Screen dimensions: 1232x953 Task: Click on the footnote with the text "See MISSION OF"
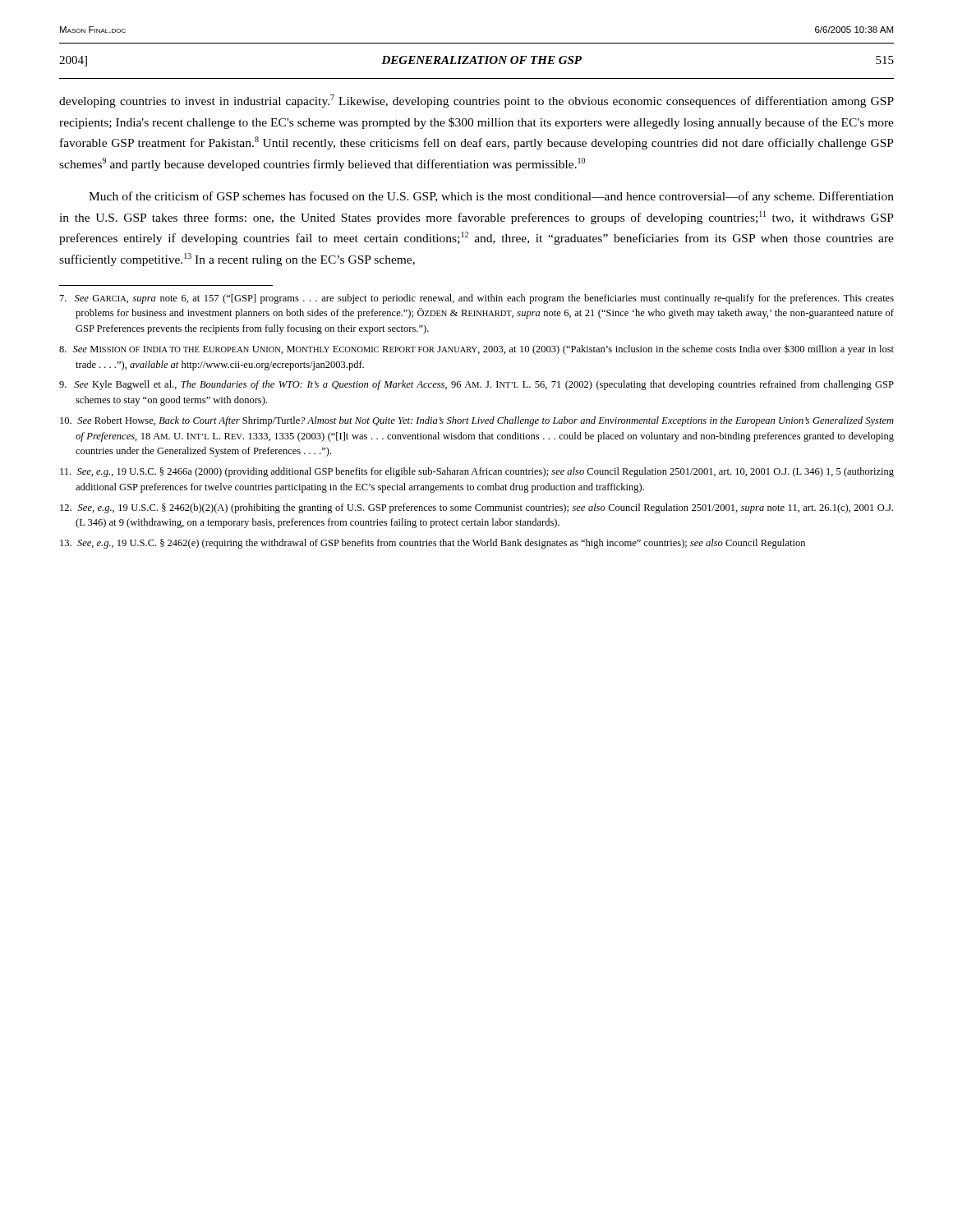click(476, 357)
